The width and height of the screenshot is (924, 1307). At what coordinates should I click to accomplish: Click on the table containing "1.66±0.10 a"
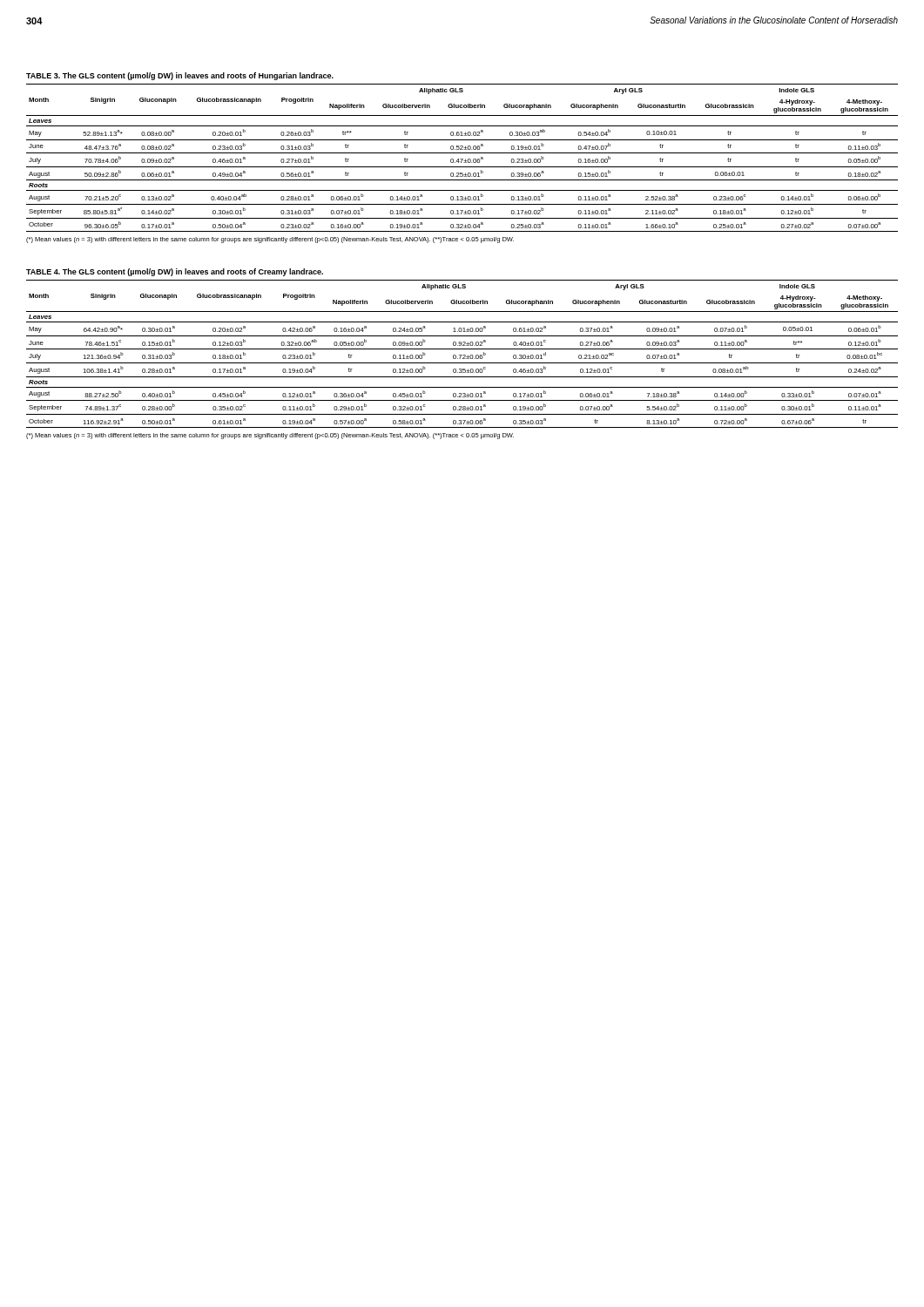click(x=462, y=158)
